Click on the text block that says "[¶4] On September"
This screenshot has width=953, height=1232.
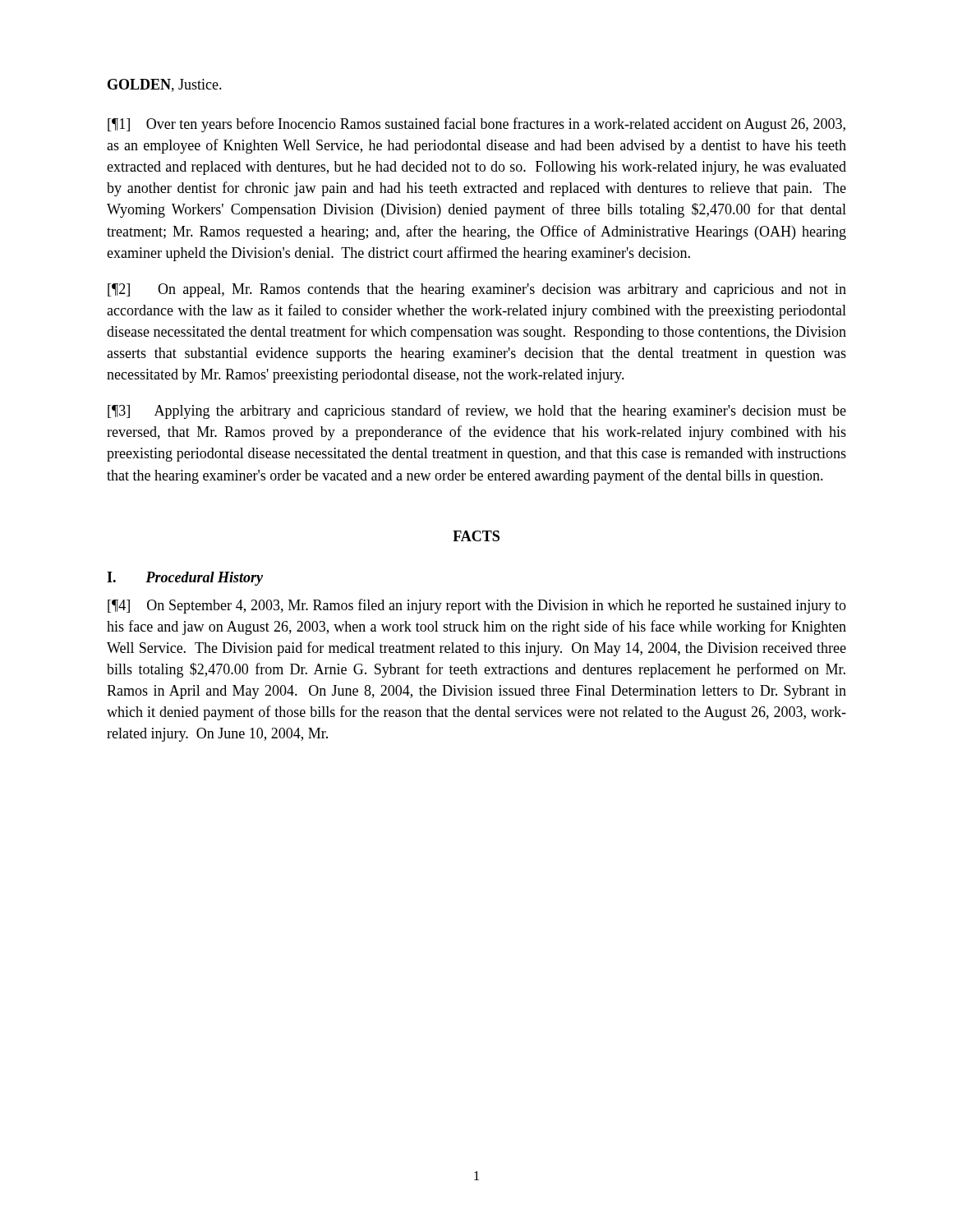point(476,669)
